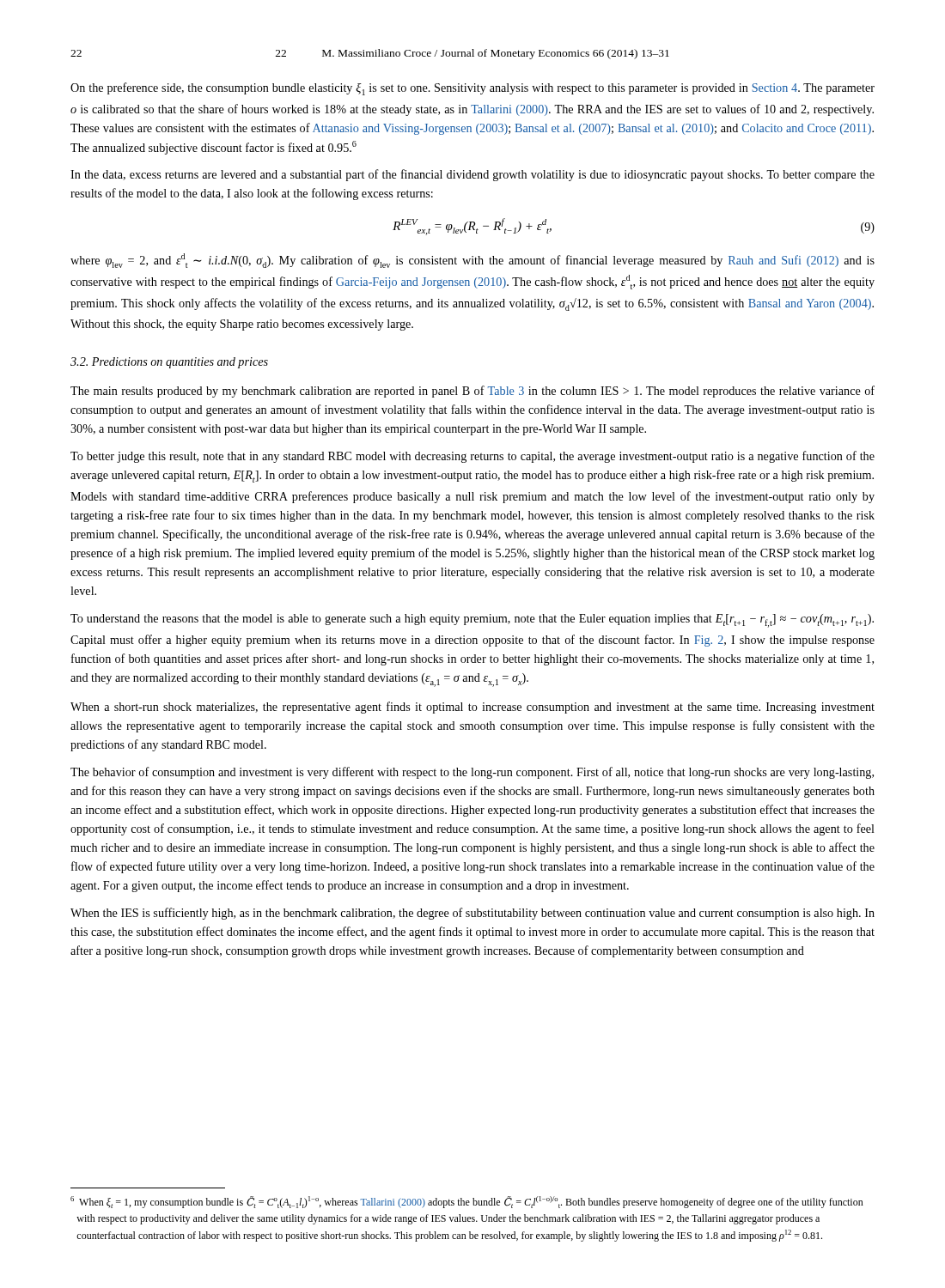Click on the footnote with the text "6 When ξt = 1, my consumption bundle"
Viewport: 945px width, 1288px height.
pos(472,1219)
